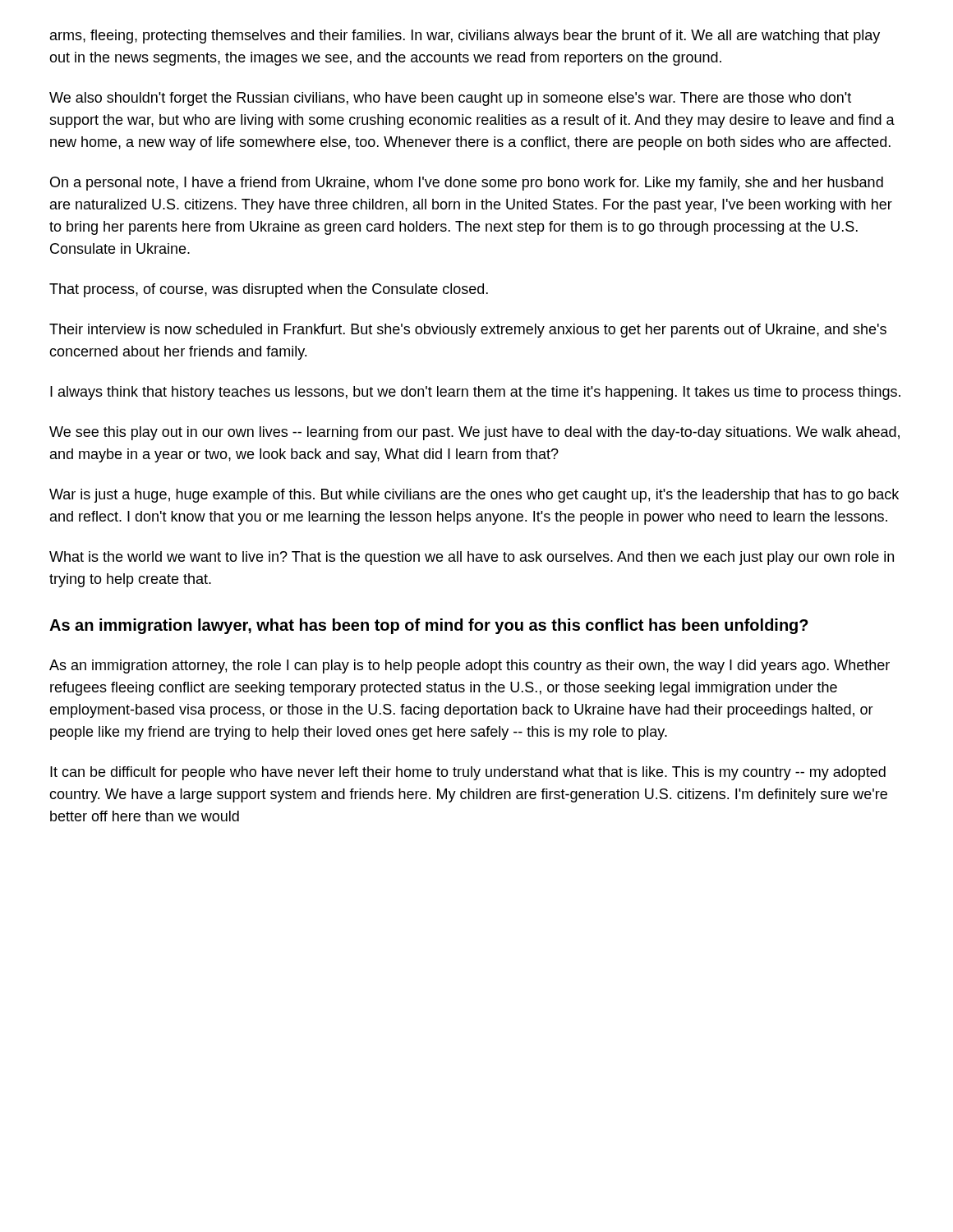Locate the text block that says "We also shouldn't forget the Russian civilians, who"
The width and height of the screenshot is (953, 1232).
472,120
